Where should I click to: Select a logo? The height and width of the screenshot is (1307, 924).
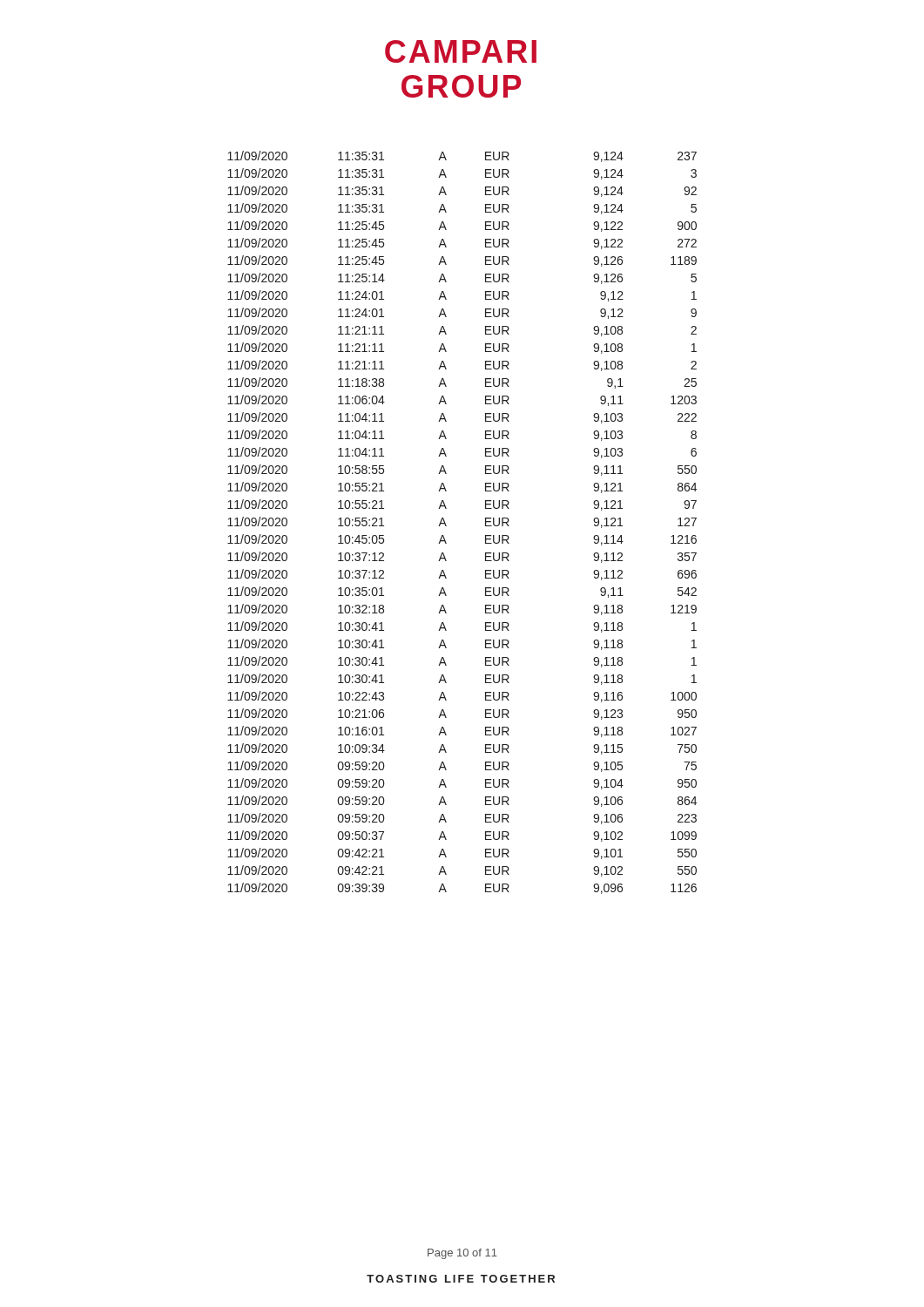tap(462, 61)
